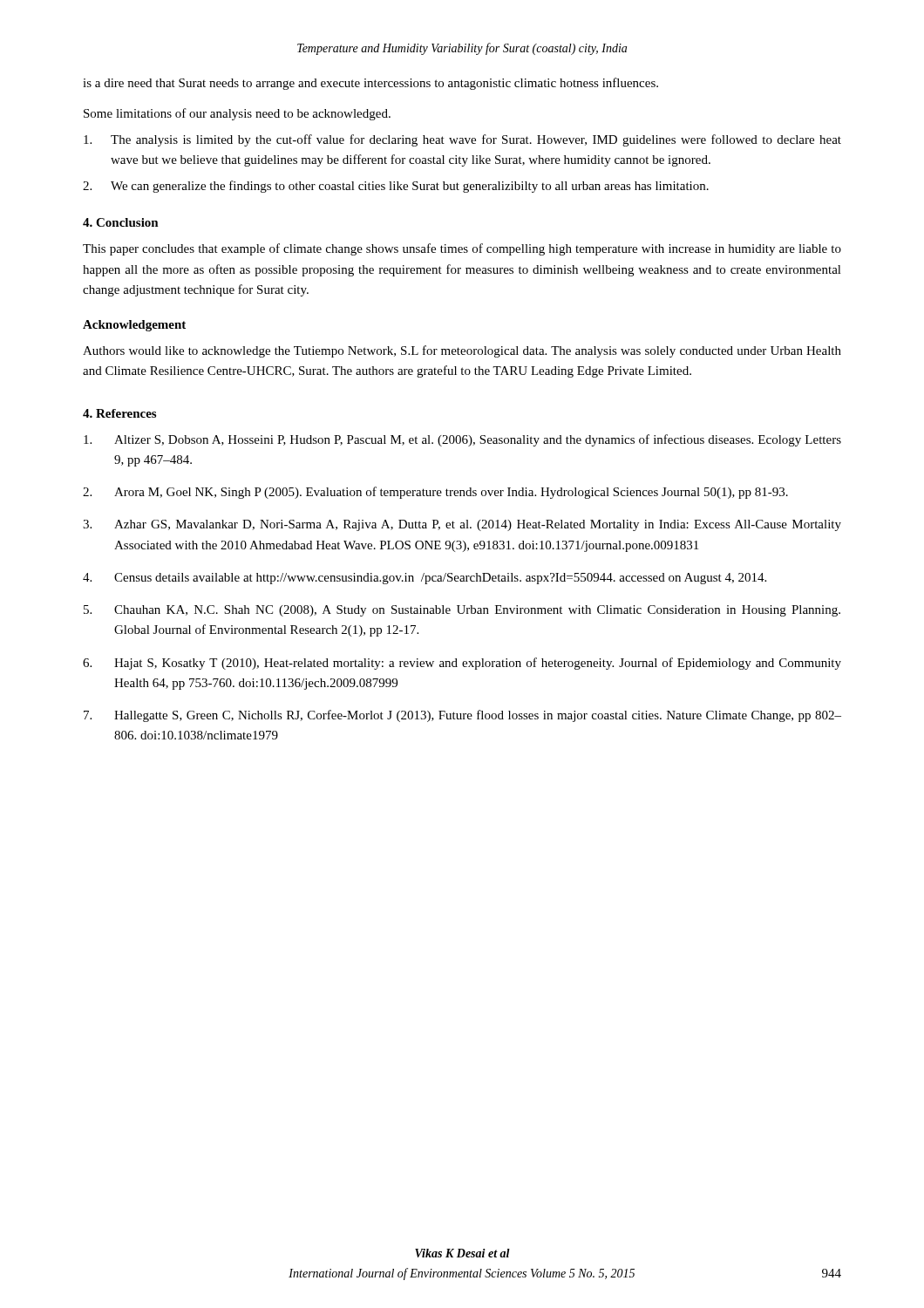Find the text block that says "is a dire need that Surat needs"
The height and width of the screenshot is (1308, 924).
[371, 83]
